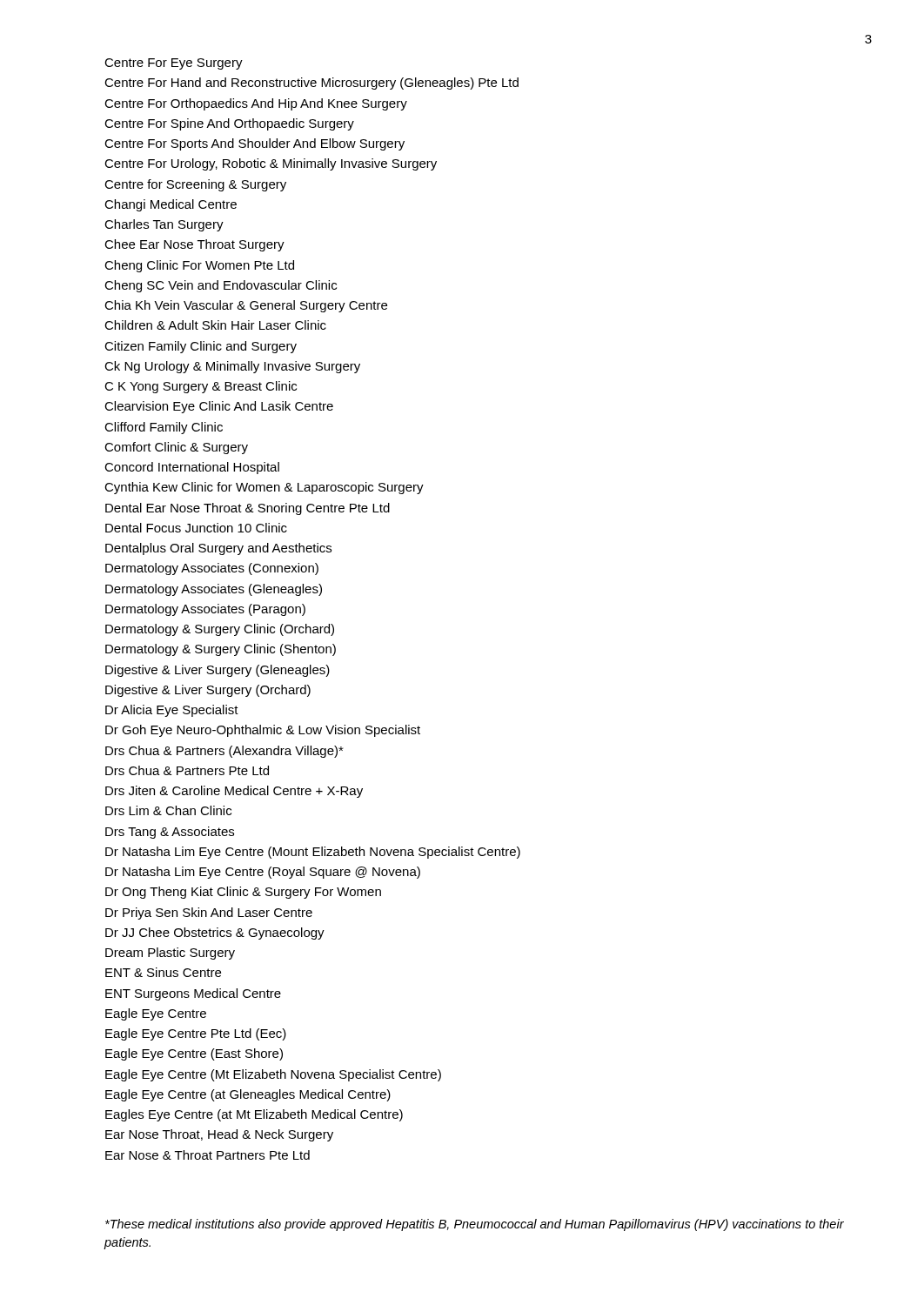The height and width of the screenshot is (1305, 924).
Task: Navigate to the element starting "C K Yong Surgery & Breast Clinic"
Action: [201, 386]
